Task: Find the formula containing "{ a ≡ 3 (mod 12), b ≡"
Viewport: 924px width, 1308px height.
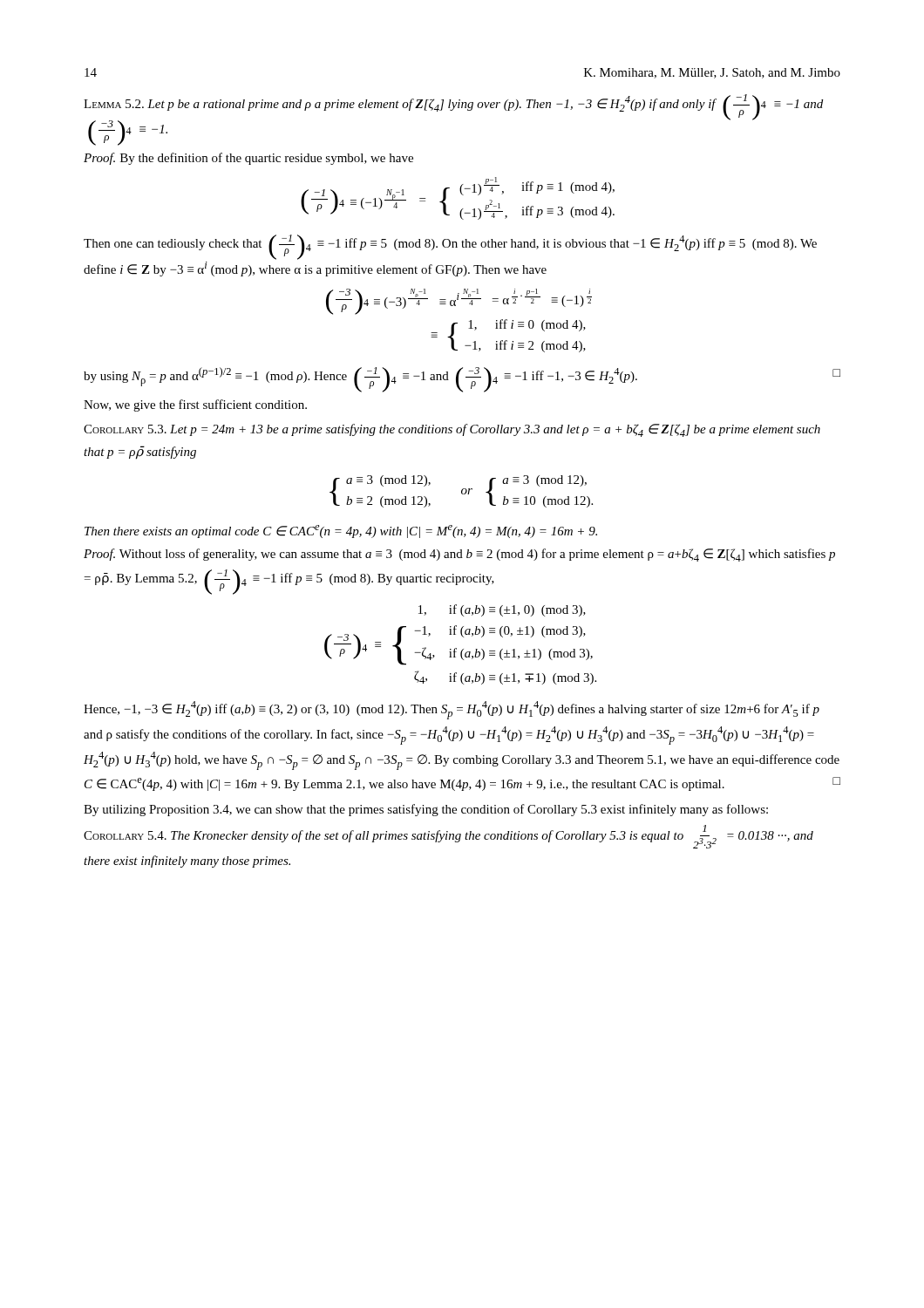Action: pos(462,490)
